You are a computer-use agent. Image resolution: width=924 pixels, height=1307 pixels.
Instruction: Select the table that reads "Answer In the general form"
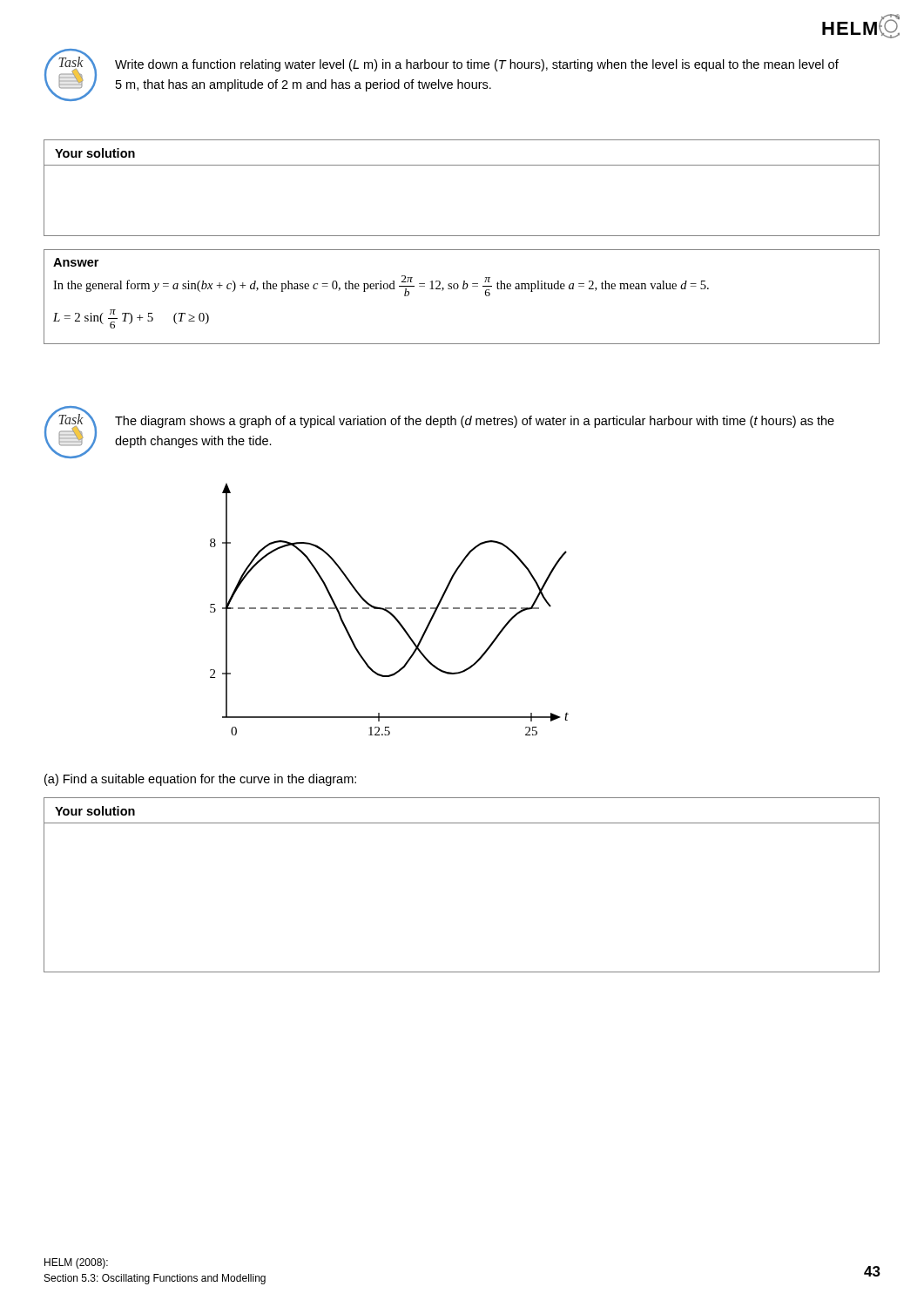462,297
